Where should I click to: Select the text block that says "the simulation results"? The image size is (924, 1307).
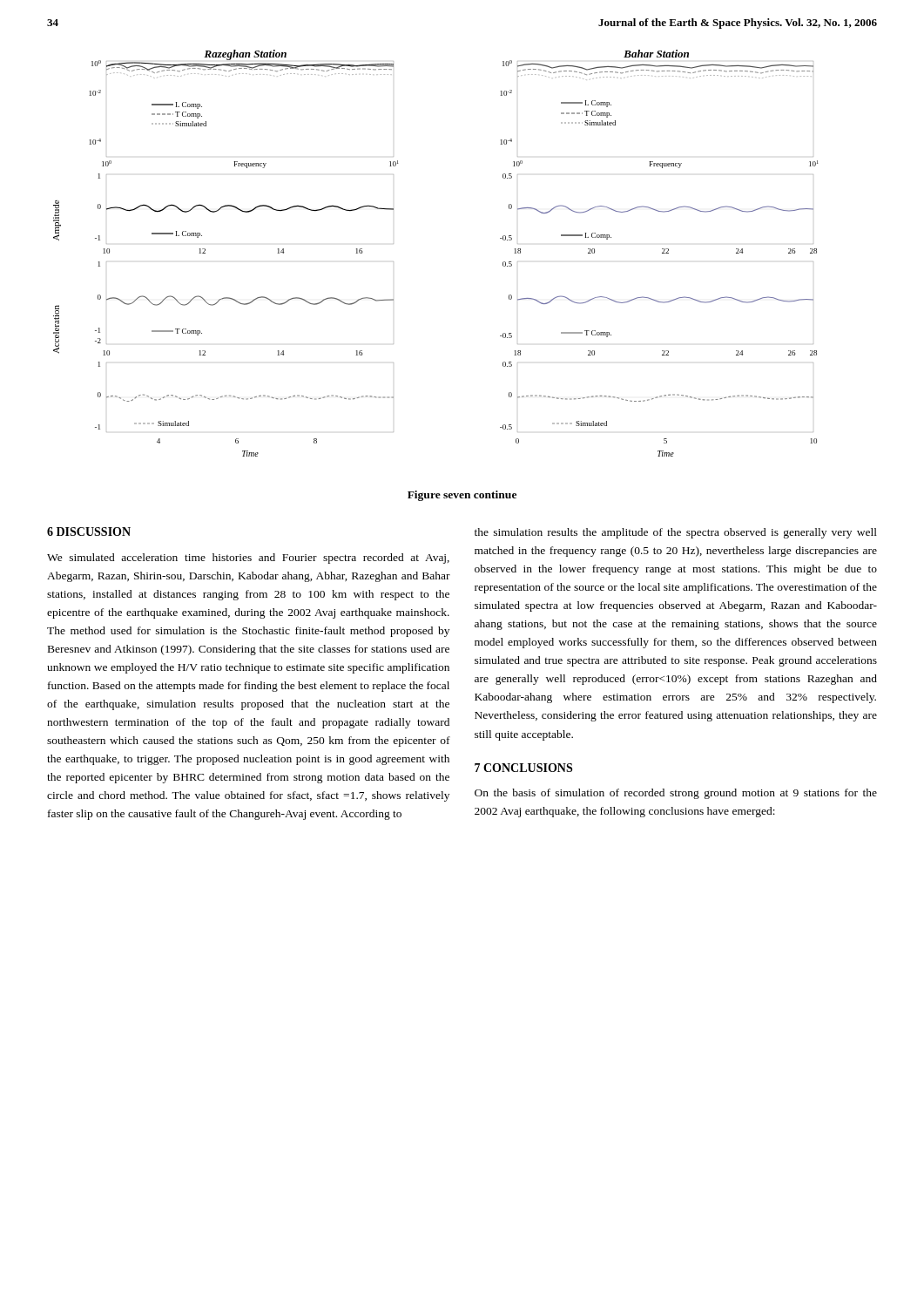click(676, 633)
